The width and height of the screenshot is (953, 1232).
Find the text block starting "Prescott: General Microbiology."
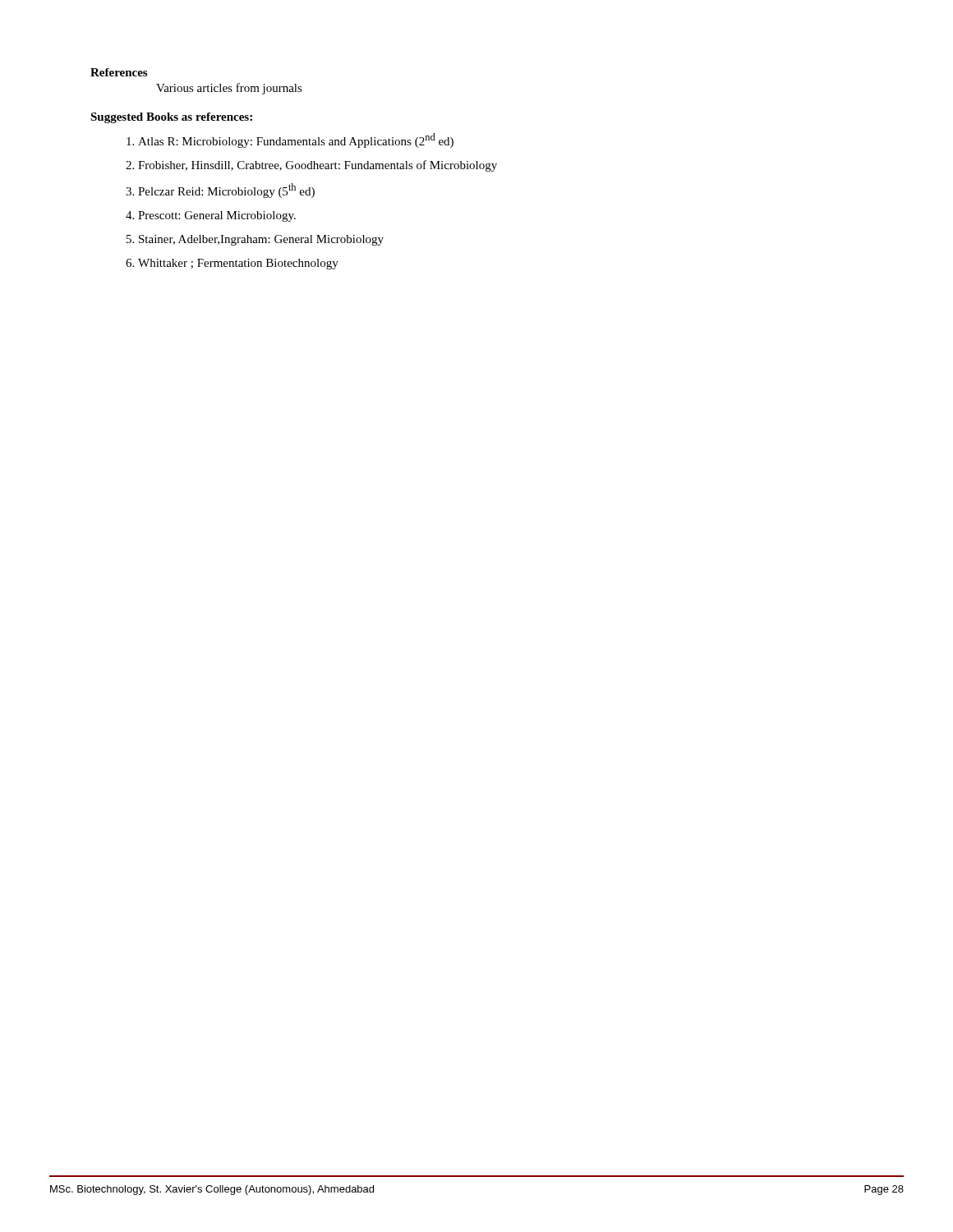point(217,216)
